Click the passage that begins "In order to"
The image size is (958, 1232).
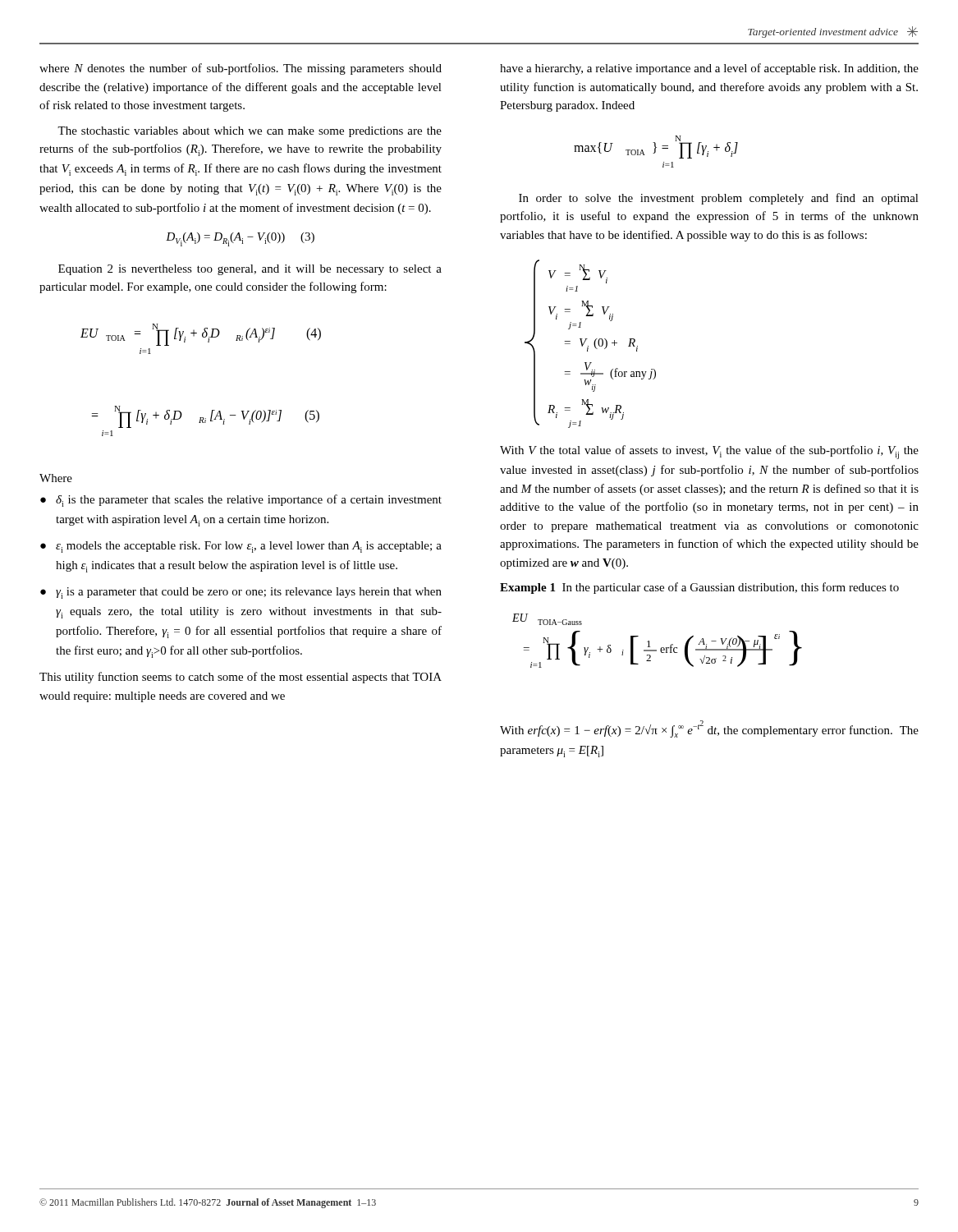coord(709,216)
